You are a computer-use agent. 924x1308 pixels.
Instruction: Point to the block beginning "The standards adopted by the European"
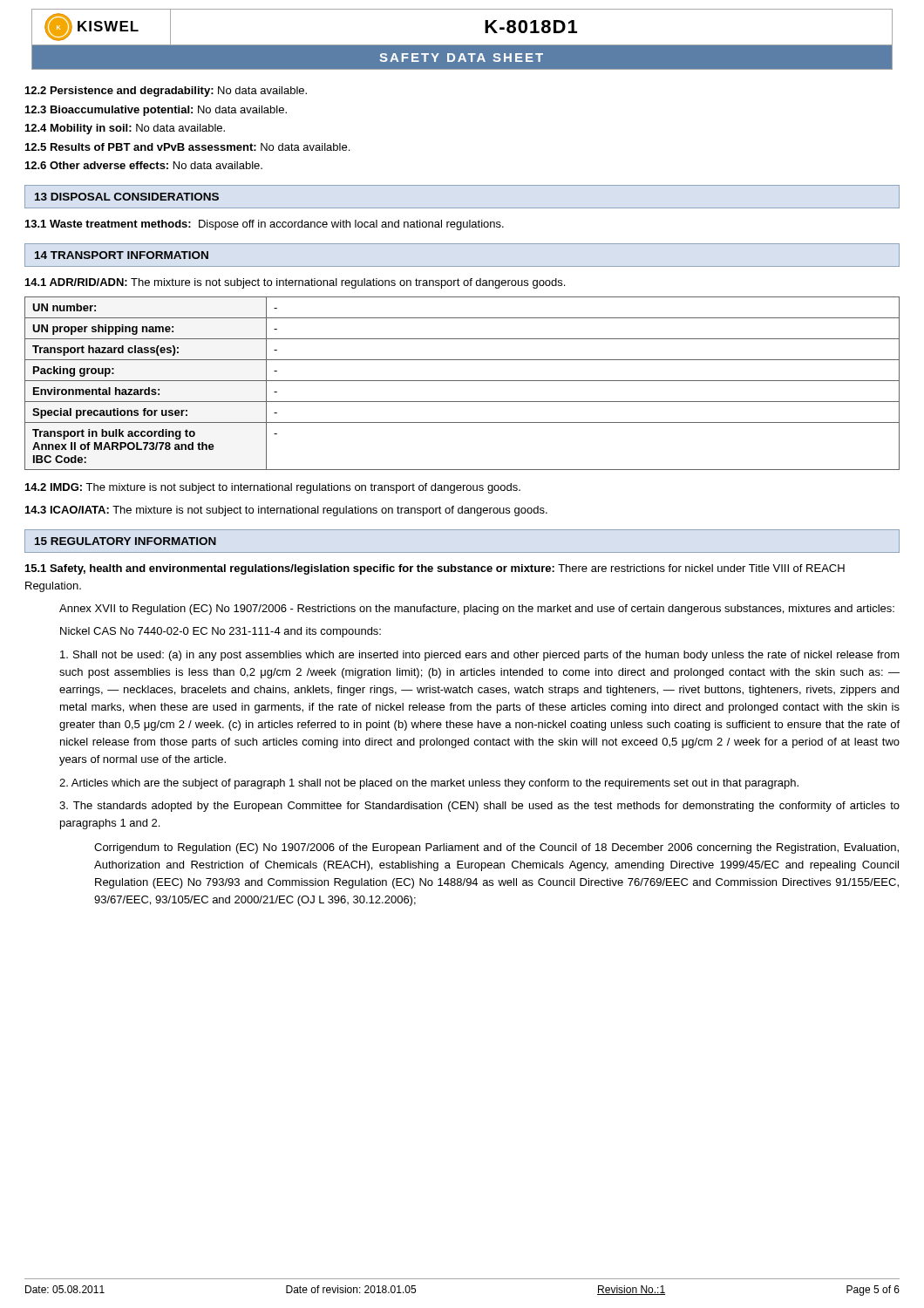(x=479, y=814)
